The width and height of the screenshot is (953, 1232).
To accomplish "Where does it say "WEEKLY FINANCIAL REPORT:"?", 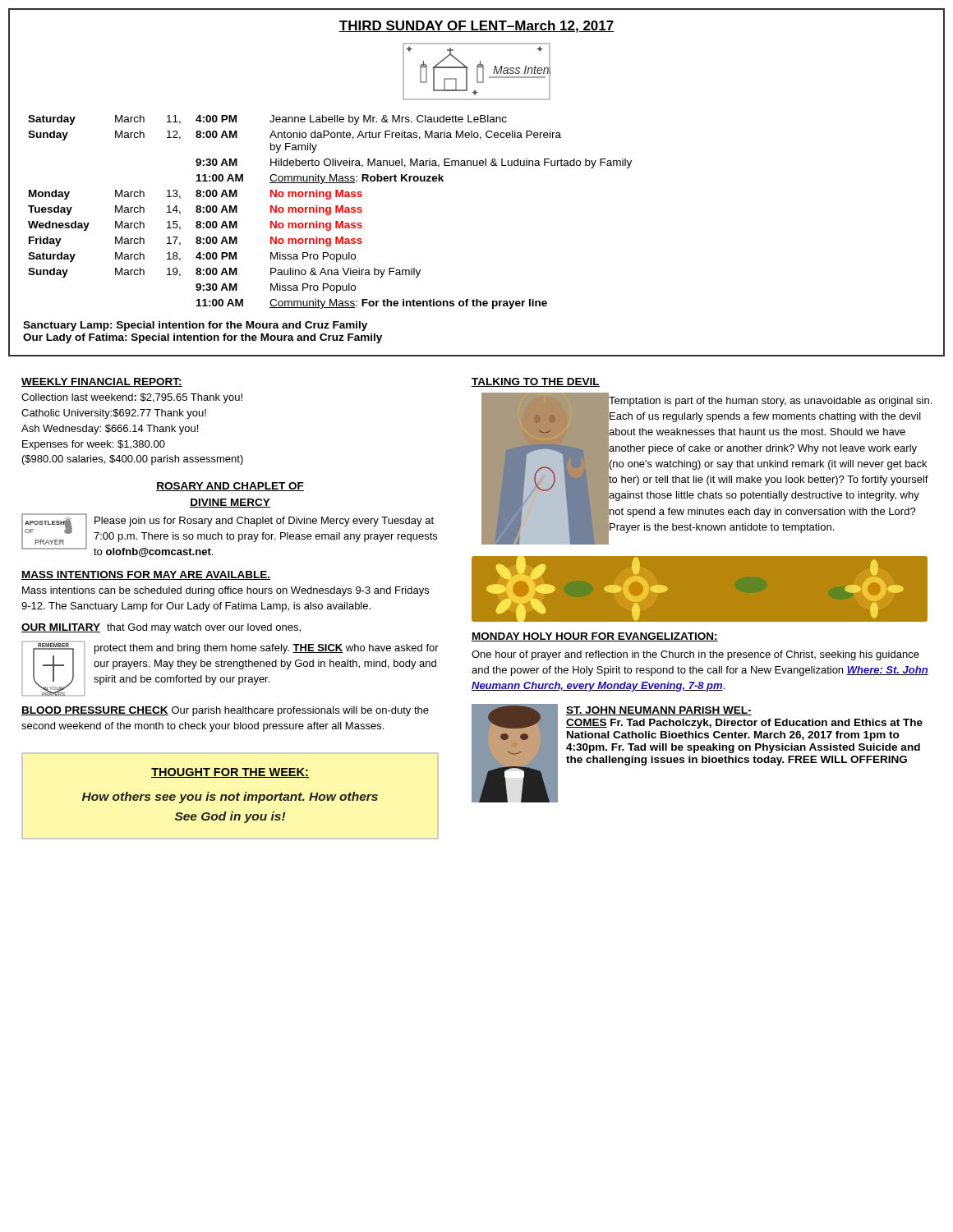I will point(102,382).
